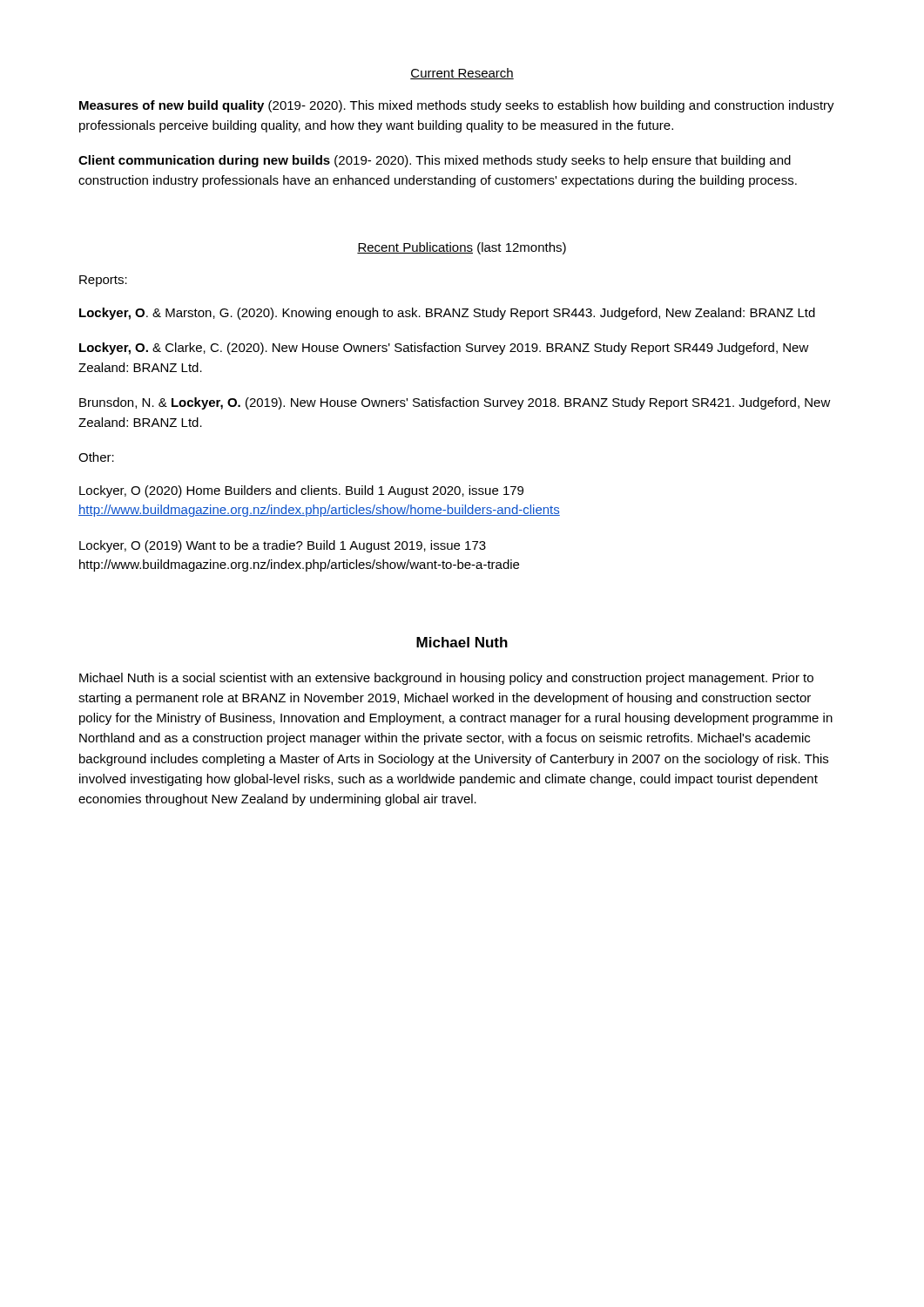Navigate to the text starting "Lockyer, O (2020)"
This screenshot has height=1307, width=924.
[x=462, y=500]
